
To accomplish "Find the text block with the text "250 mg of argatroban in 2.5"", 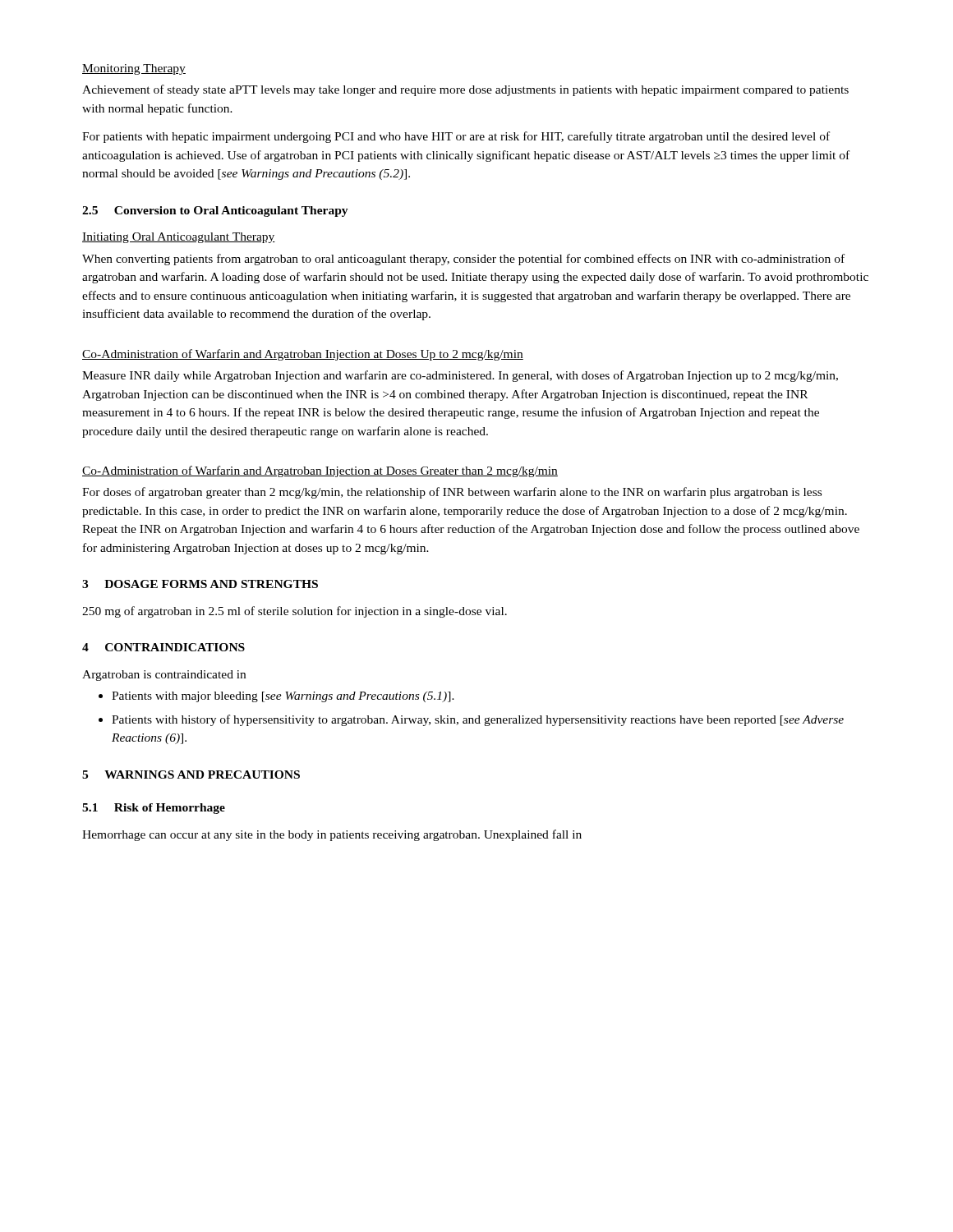I will pyautogui.click(x=295, y=611).
